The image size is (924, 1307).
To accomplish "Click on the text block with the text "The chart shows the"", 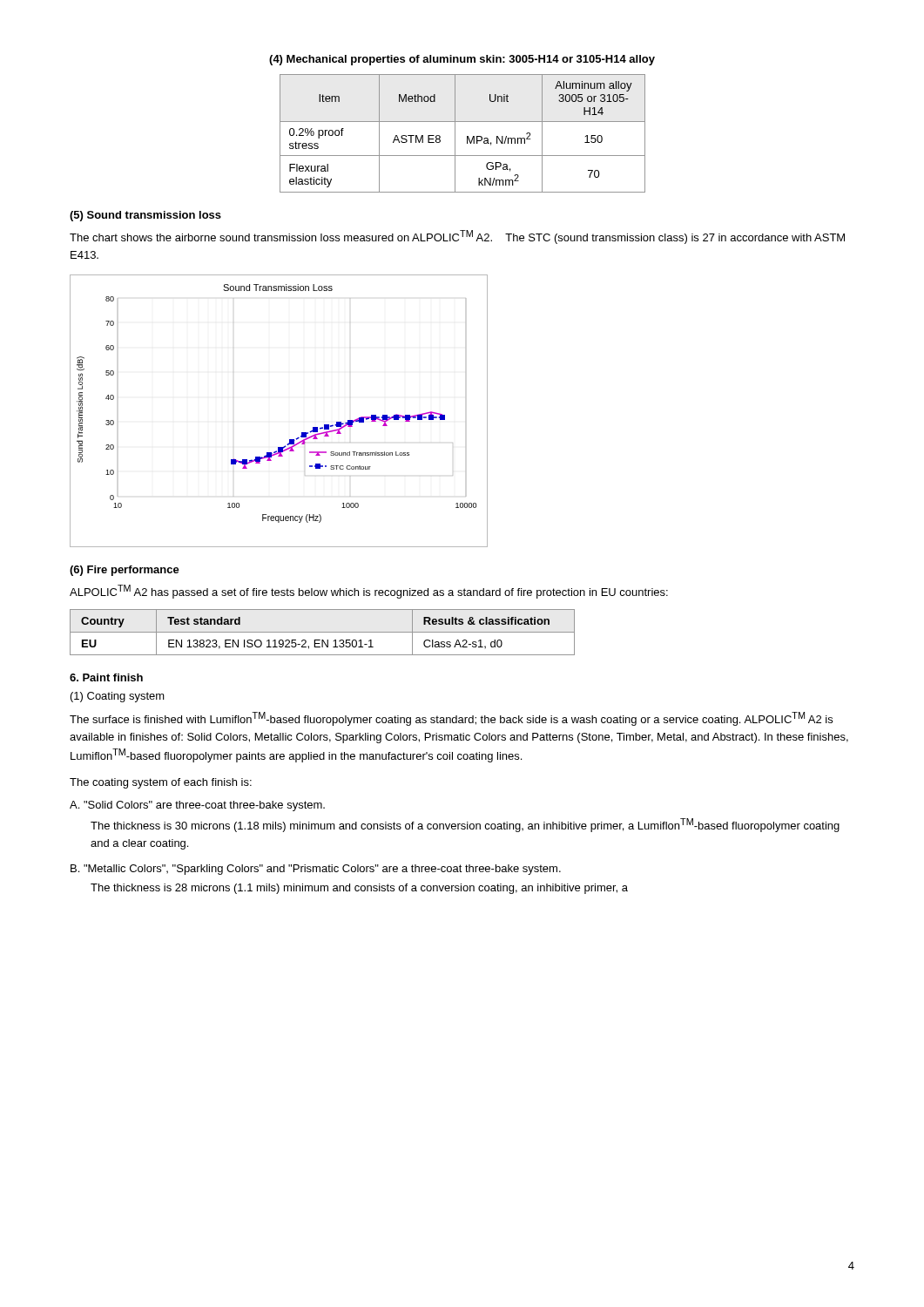I will coord(458,245).
